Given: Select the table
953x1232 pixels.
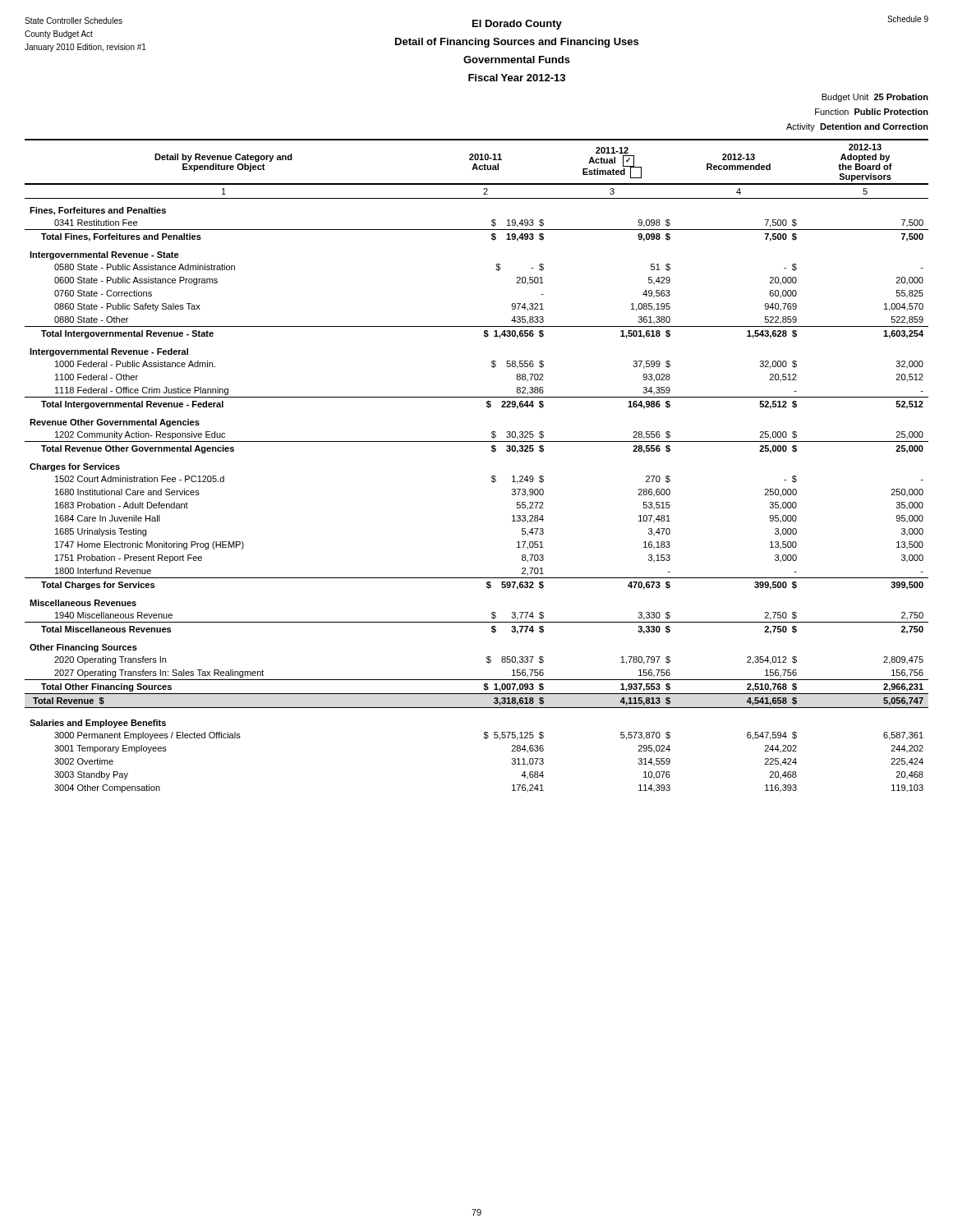Looking at the screenshot, I should point(476,467).
